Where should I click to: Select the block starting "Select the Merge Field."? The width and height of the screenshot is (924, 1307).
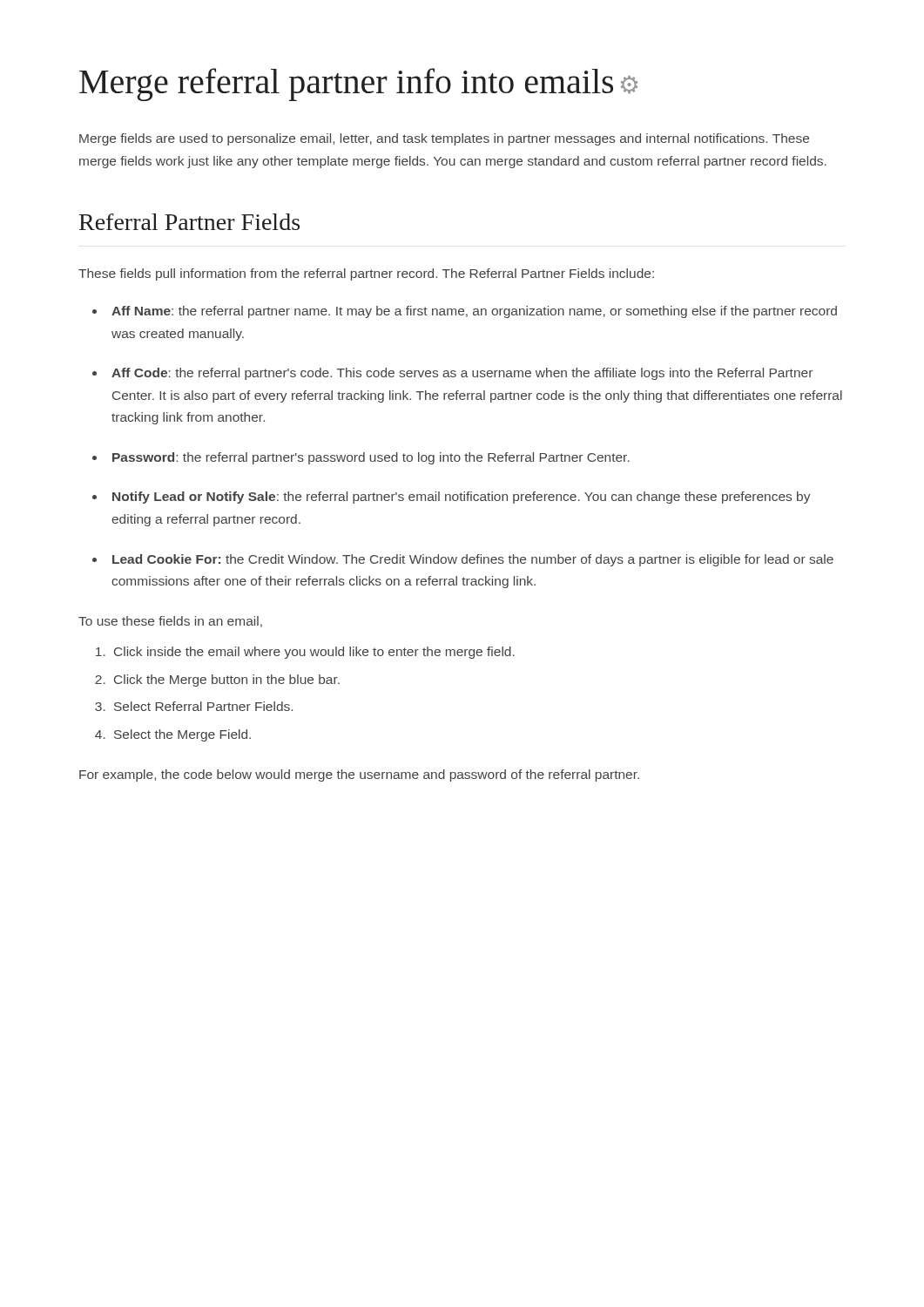coord(182,735)
